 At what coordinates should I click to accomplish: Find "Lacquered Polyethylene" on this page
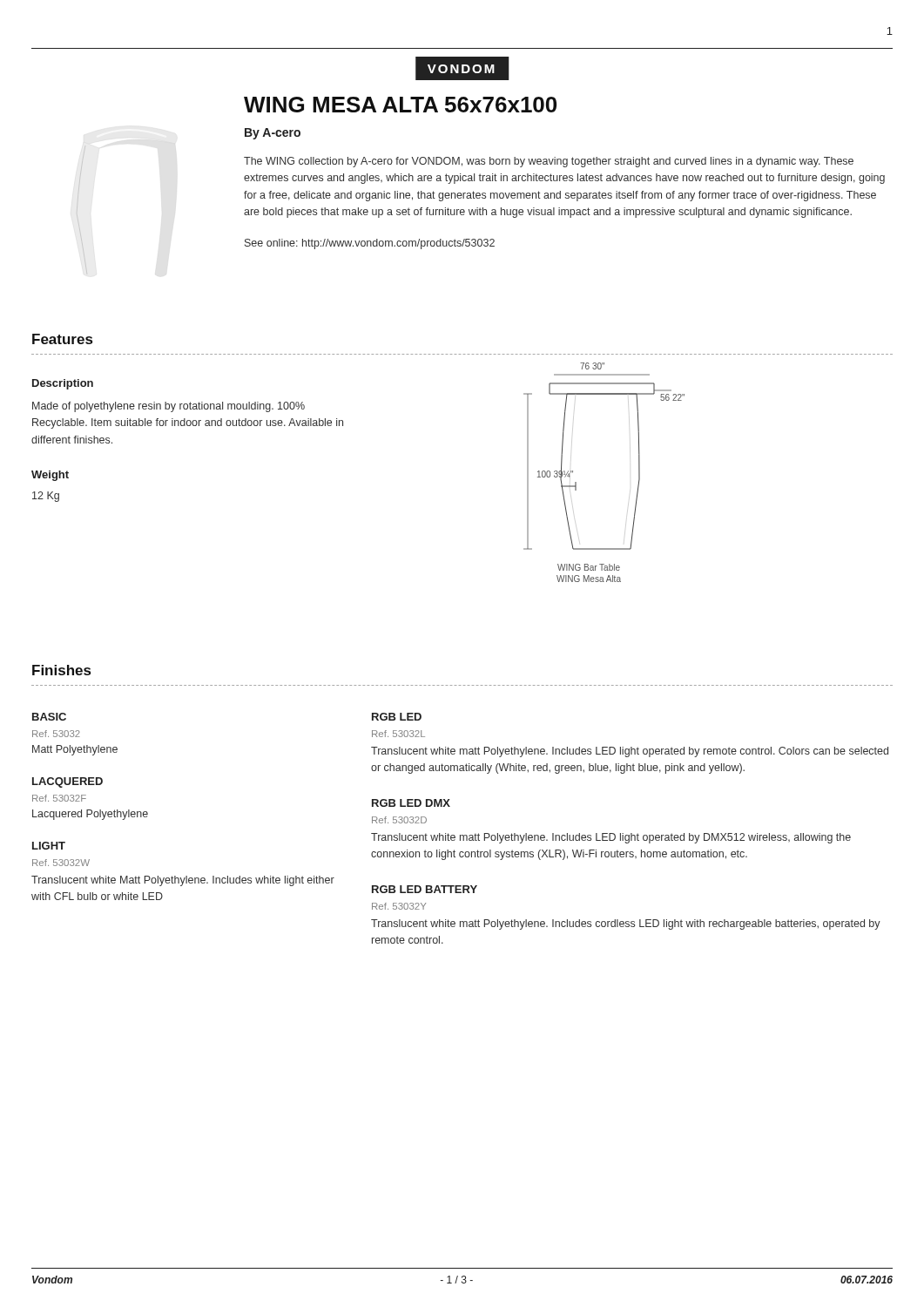coord(90,814)
